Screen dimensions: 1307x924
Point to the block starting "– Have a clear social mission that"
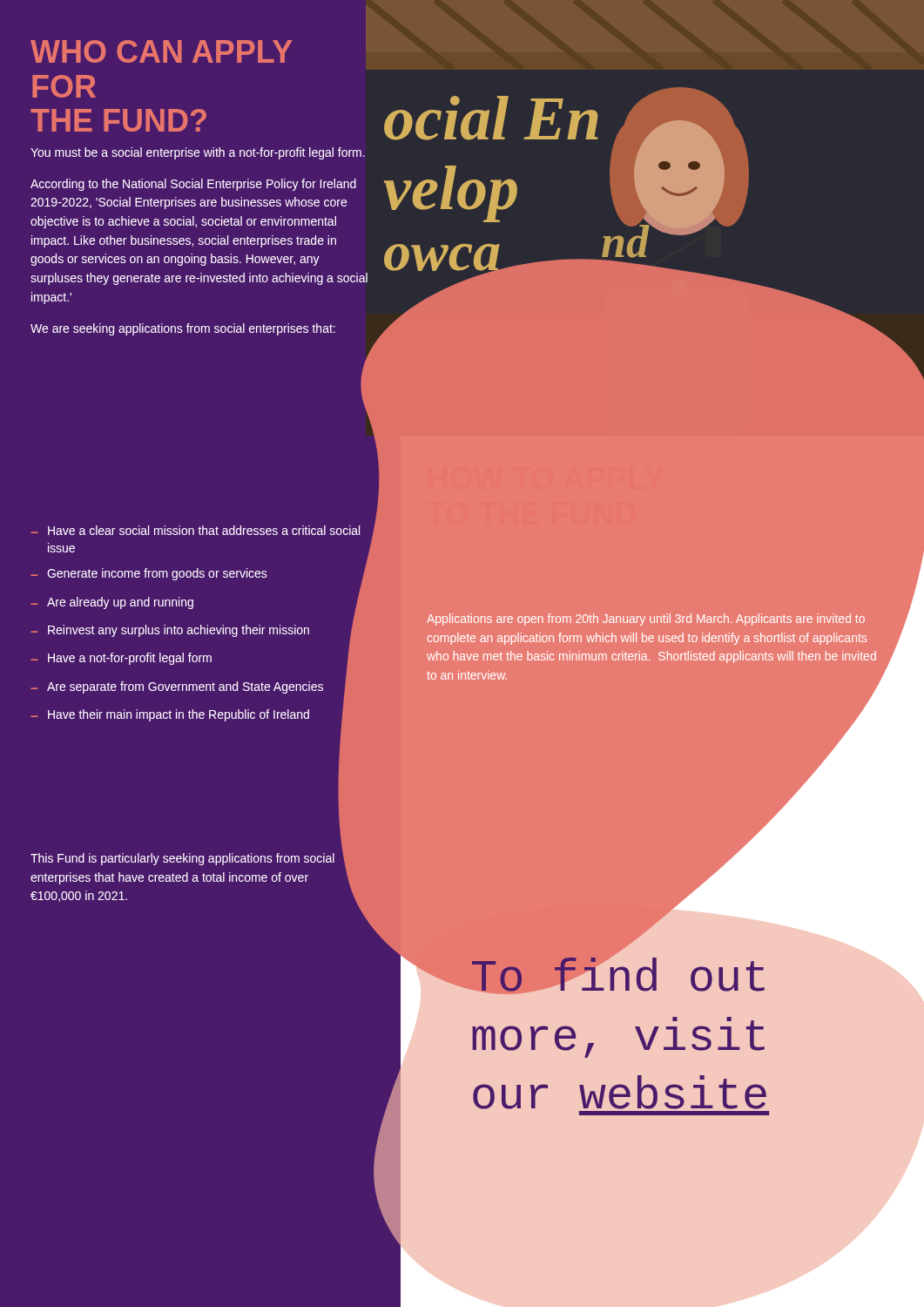point(200,540)
